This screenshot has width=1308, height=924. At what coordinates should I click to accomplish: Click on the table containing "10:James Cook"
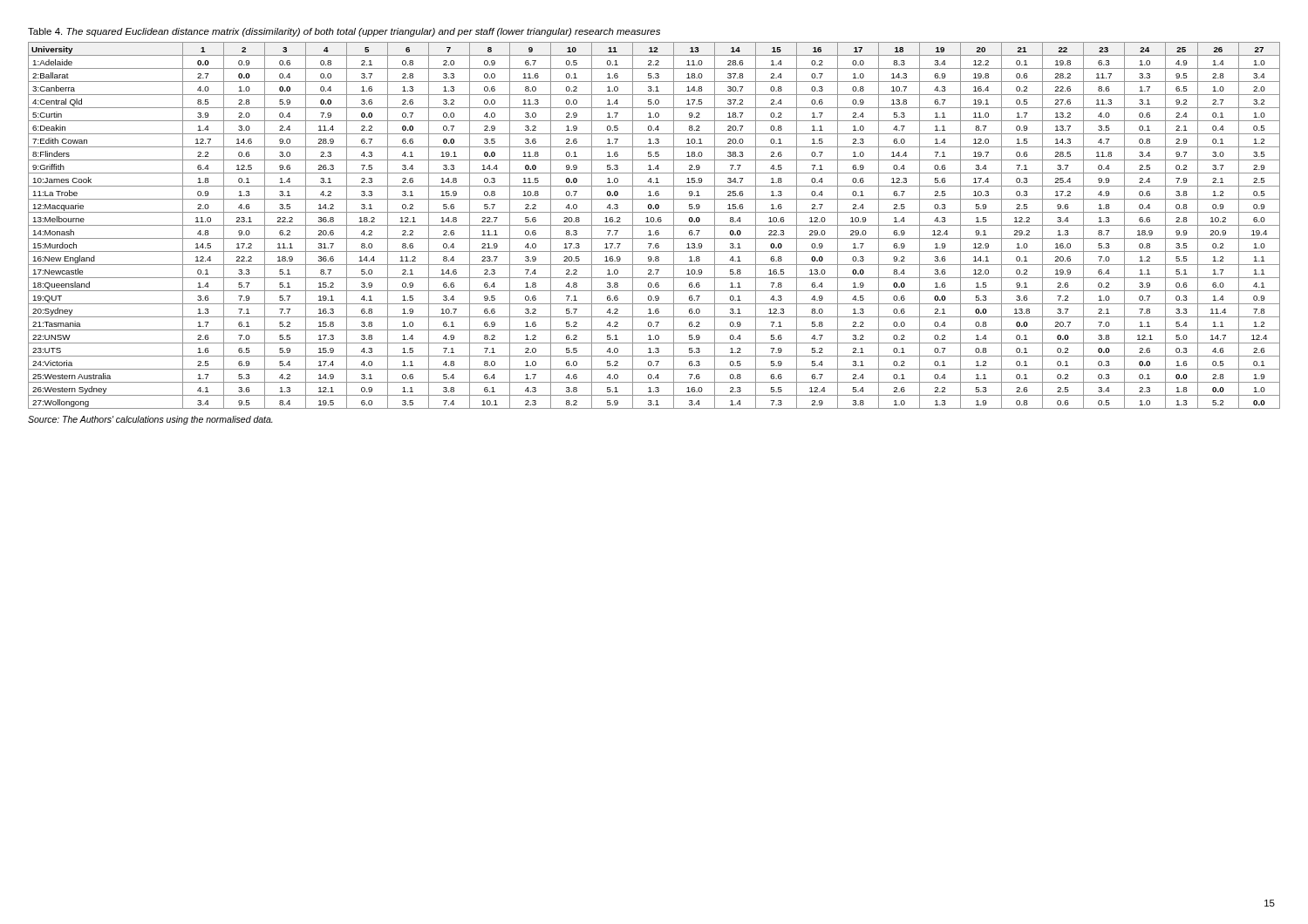tap(654, 225)
